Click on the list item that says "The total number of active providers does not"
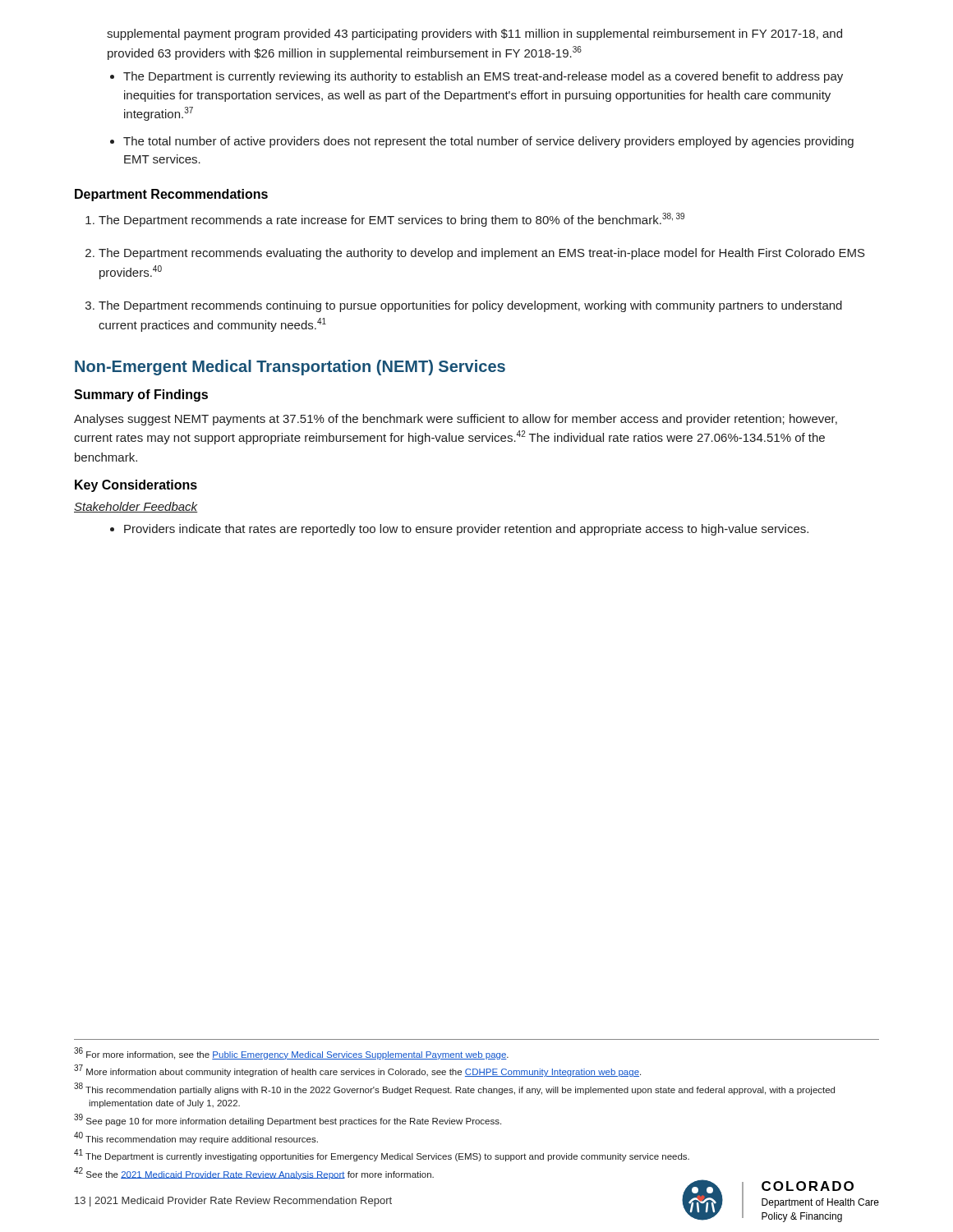The width and height of the screenshot is (953, 1232). (489, 150)
